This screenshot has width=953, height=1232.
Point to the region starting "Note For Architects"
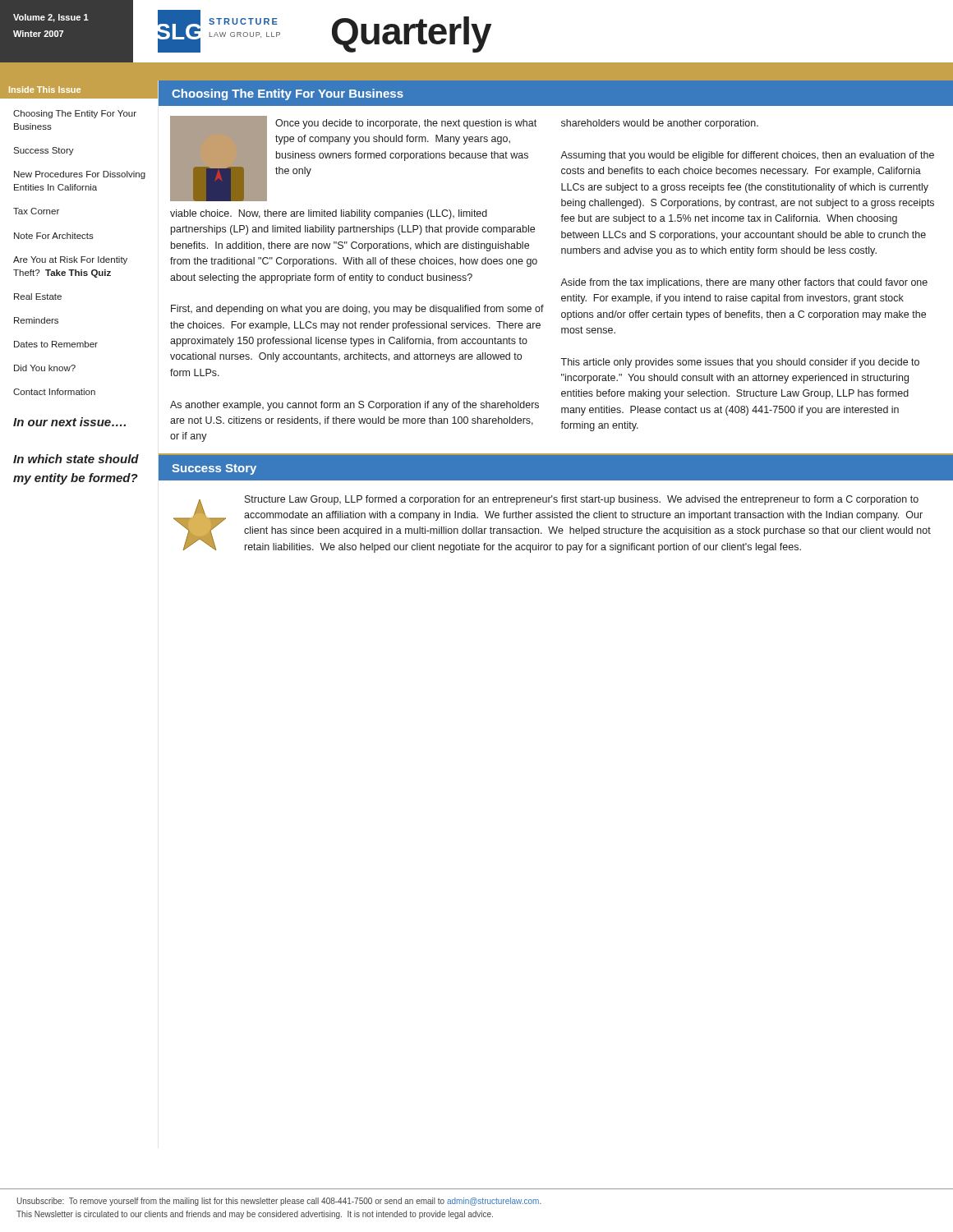53,235
